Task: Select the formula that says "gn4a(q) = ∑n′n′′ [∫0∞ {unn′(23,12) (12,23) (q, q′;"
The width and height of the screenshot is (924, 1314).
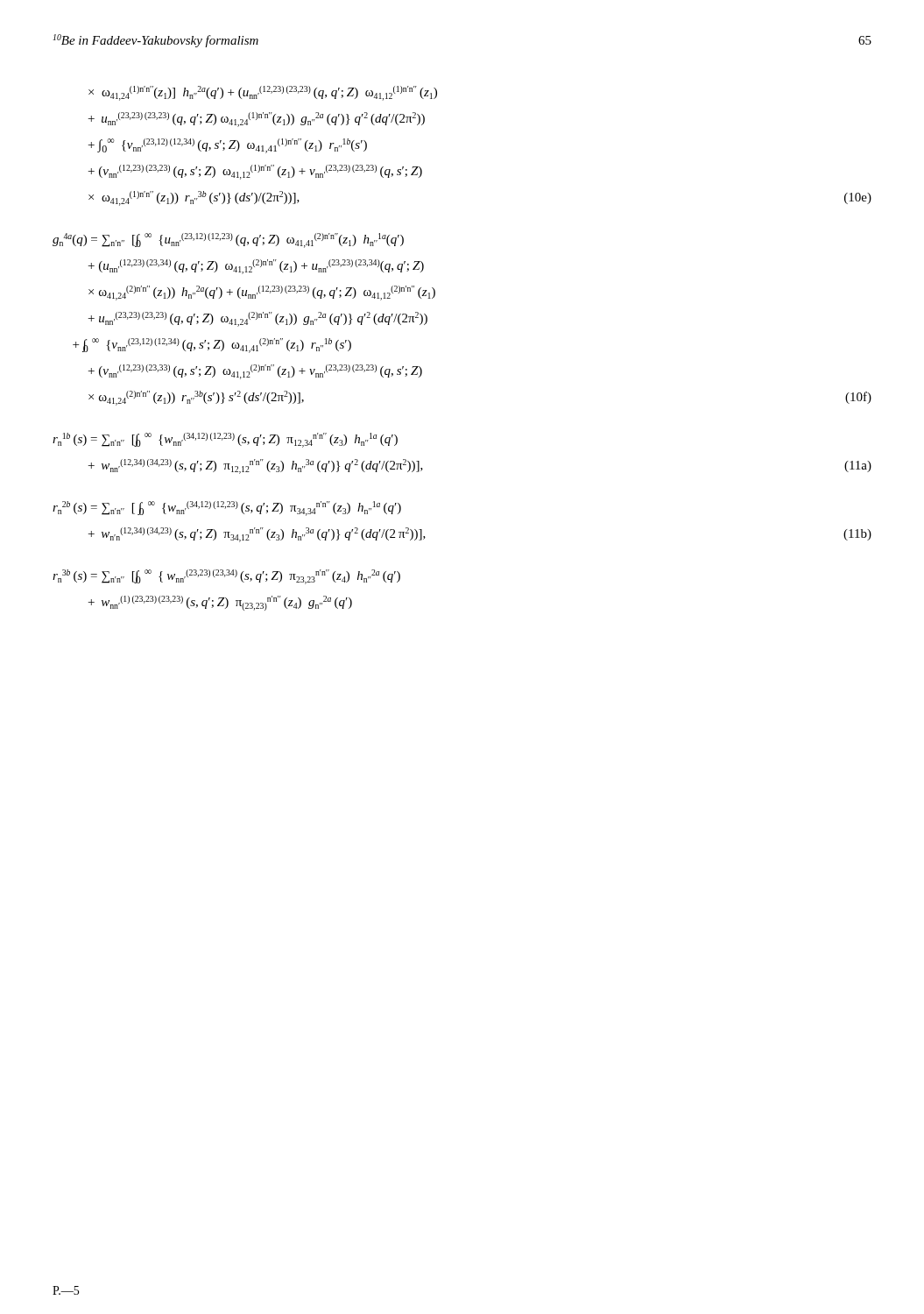Action: (x=228, y=240)
